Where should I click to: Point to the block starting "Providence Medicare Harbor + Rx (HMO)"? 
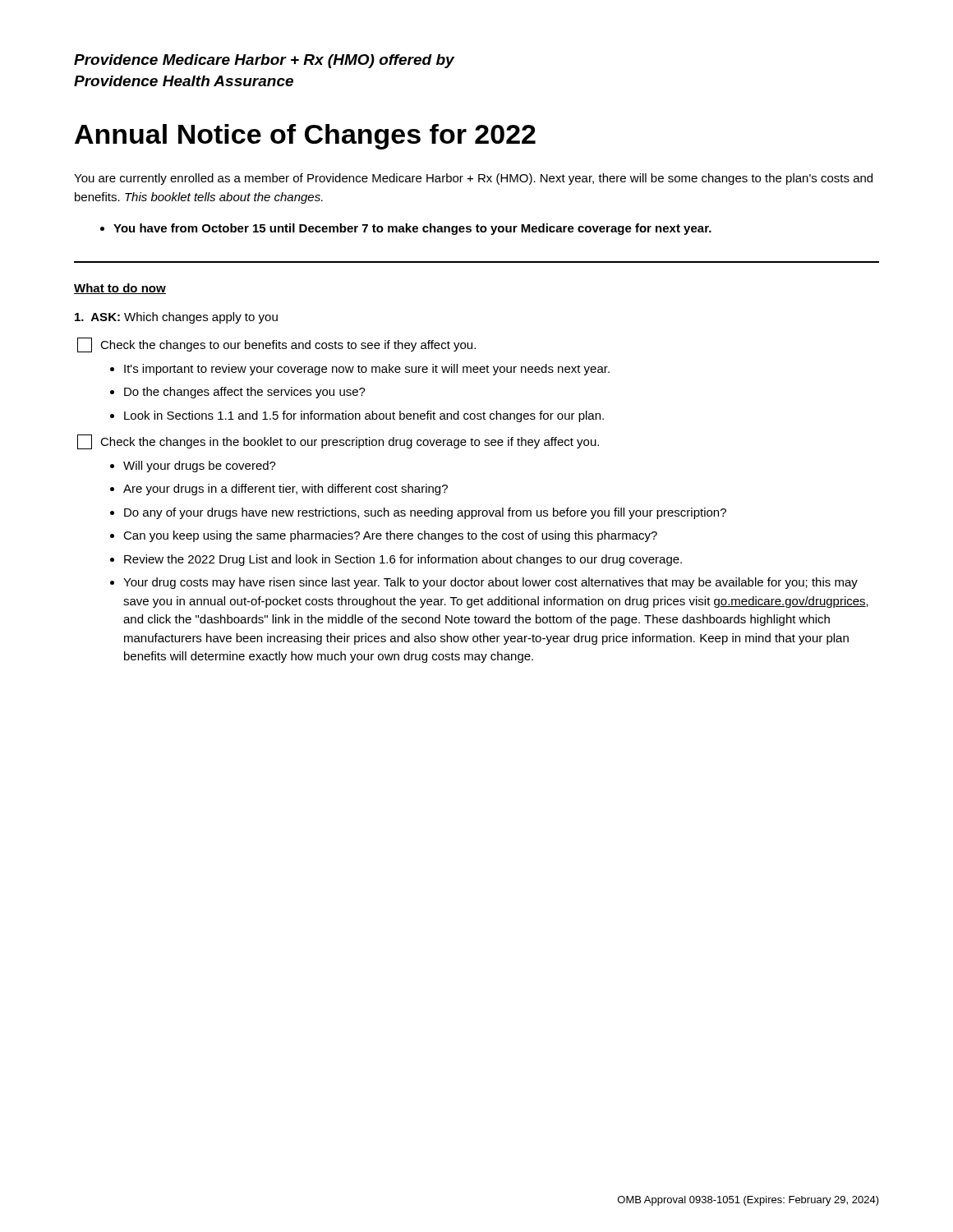264,70
